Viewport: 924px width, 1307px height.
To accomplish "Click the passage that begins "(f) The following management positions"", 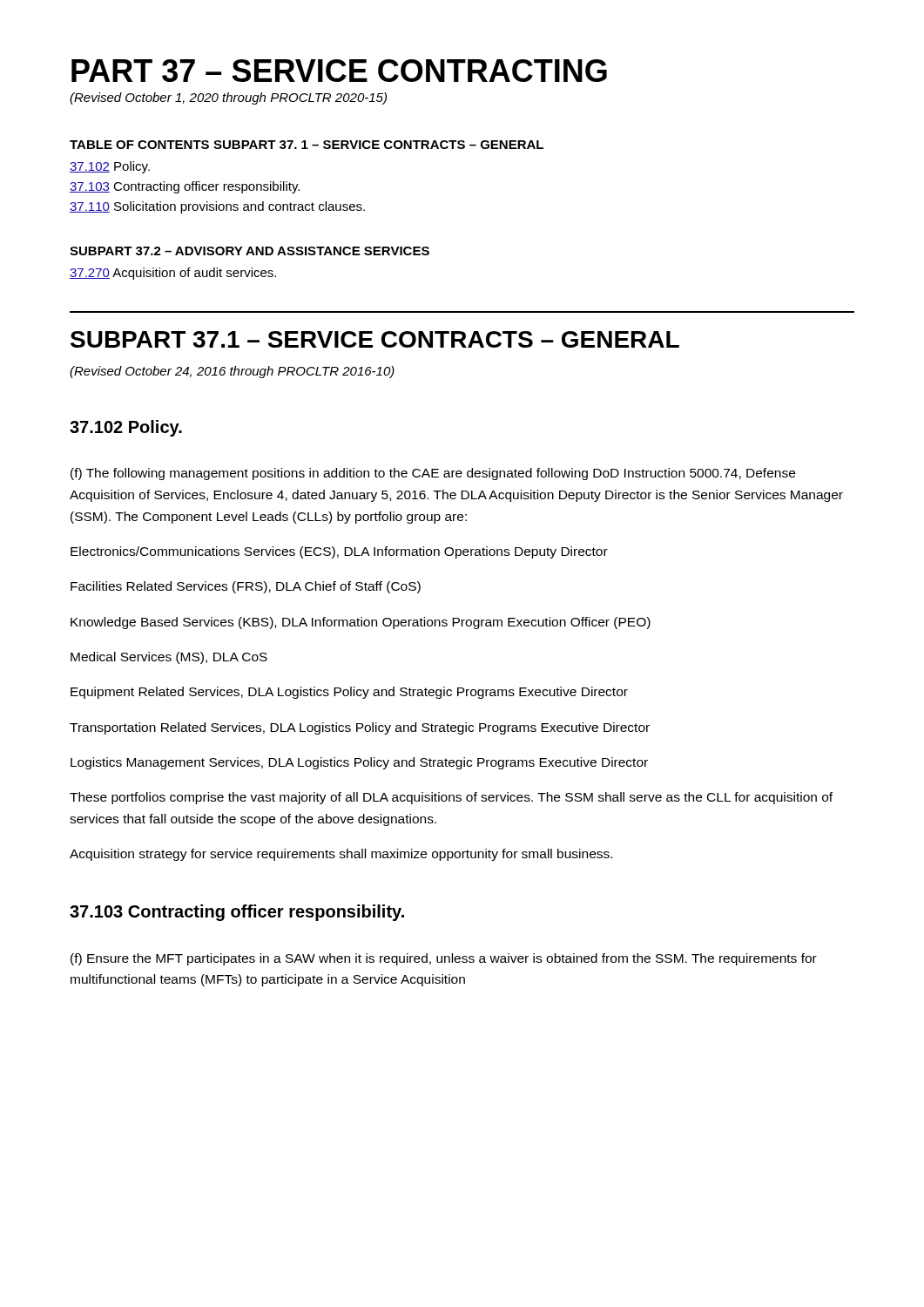I will [462, 495].
